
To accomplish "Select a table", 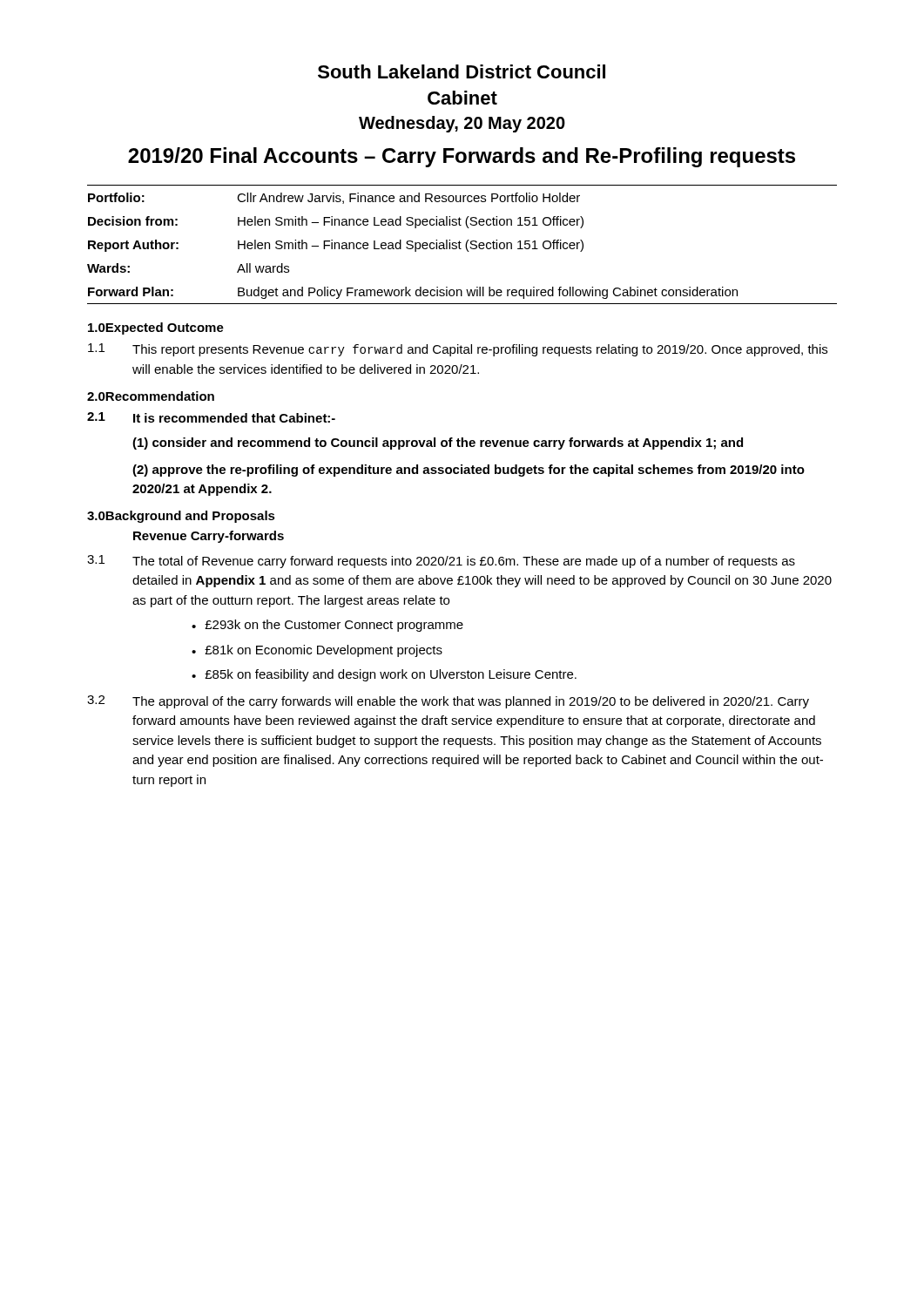I will tap(462, 245).
